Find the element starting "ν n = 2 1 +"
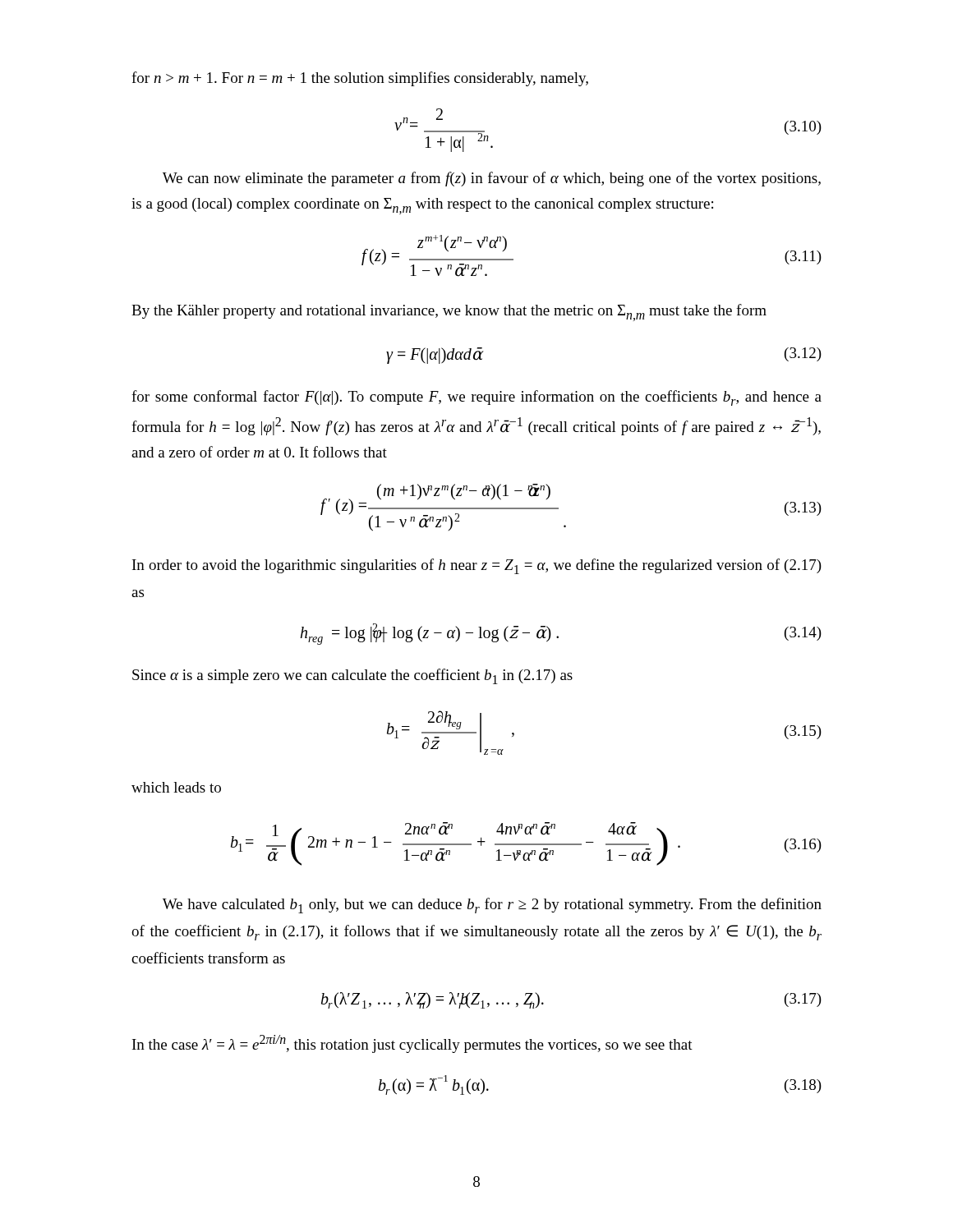The height and width of the screenshot is (1232, 953). click(456, 131)
